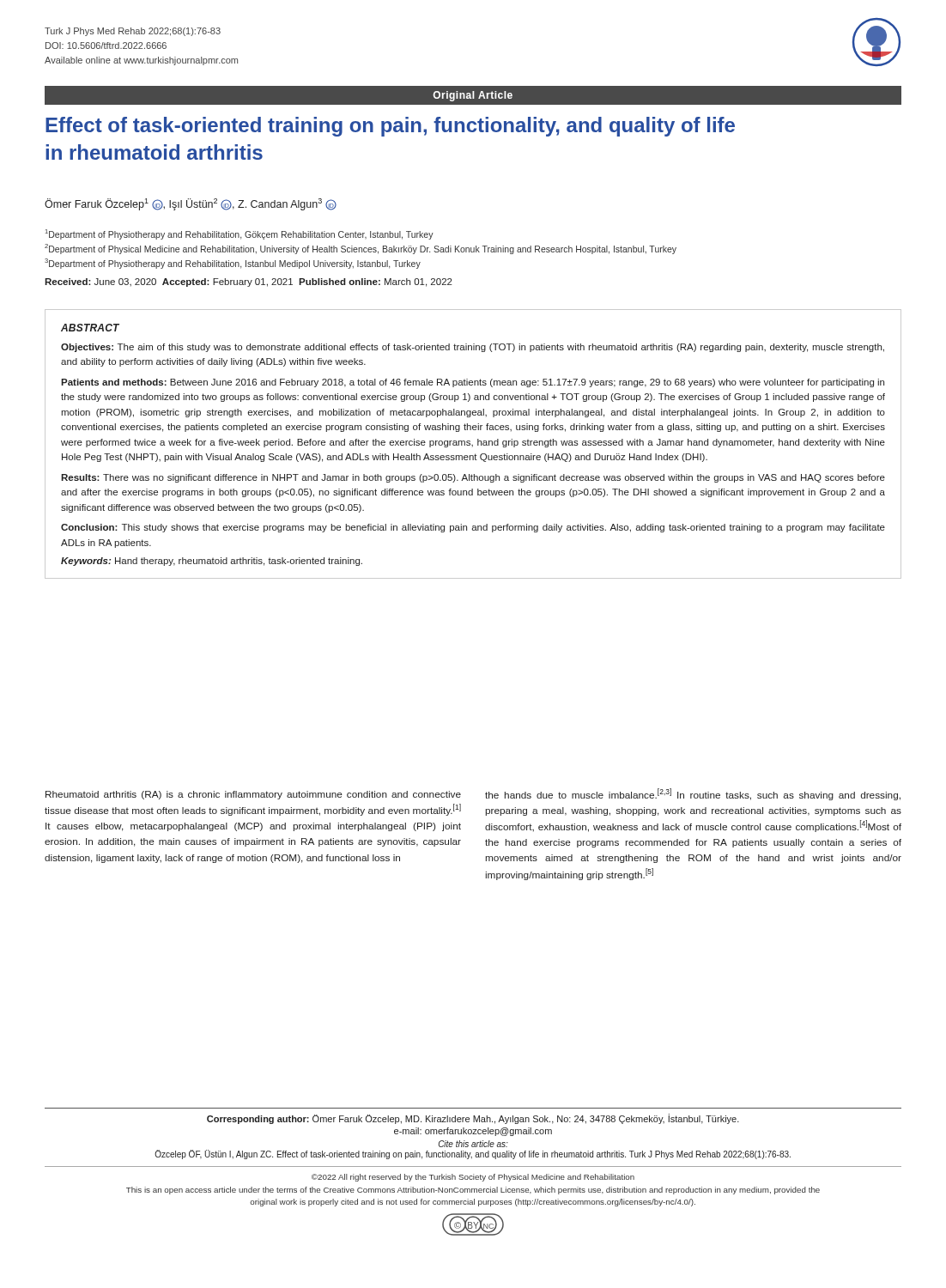Find the text block that reads "Received: June 03,"

[x=249, y=282]
